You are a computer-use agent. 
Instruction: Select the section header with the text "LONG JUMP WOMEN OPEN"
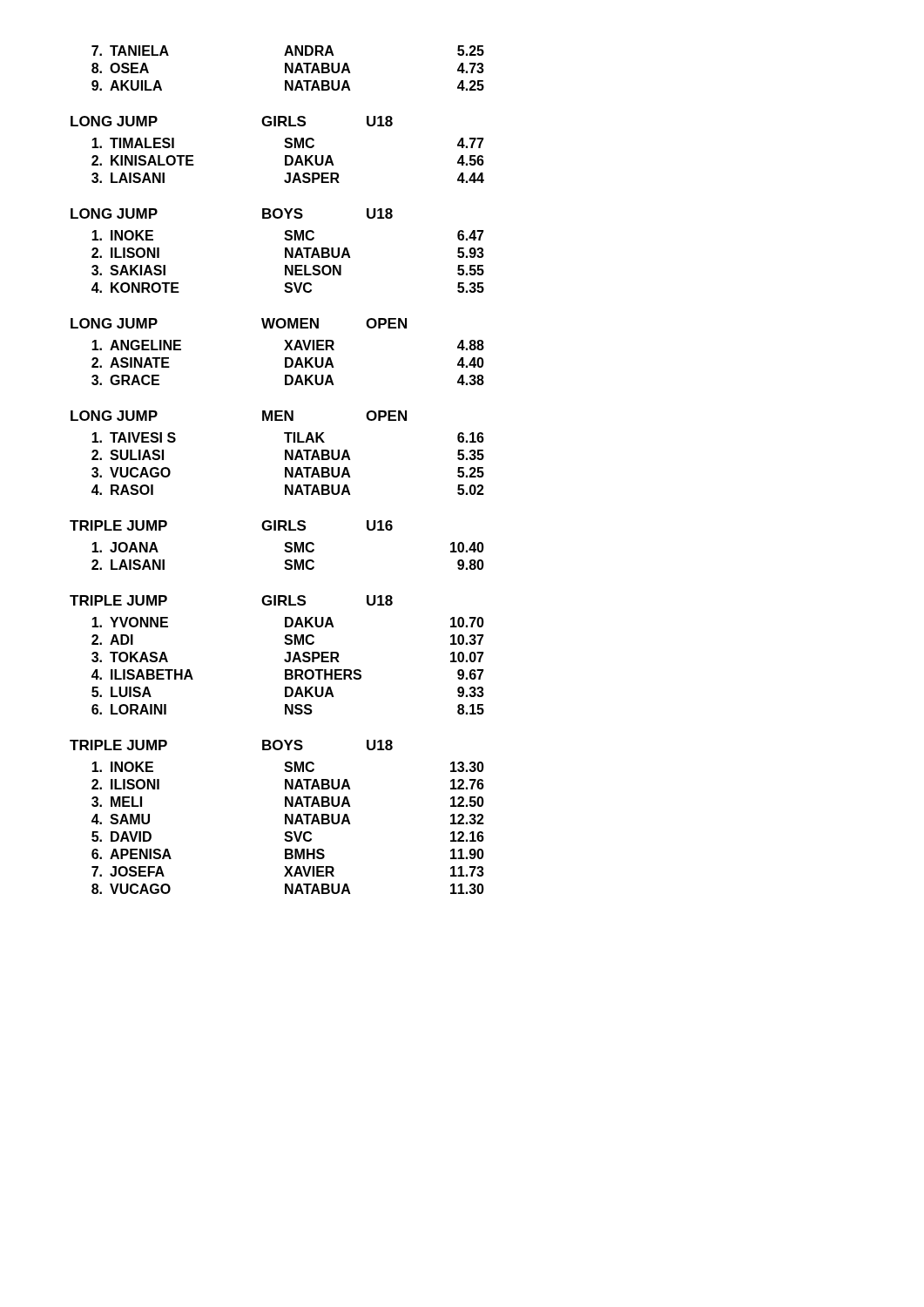pos(121,323)
